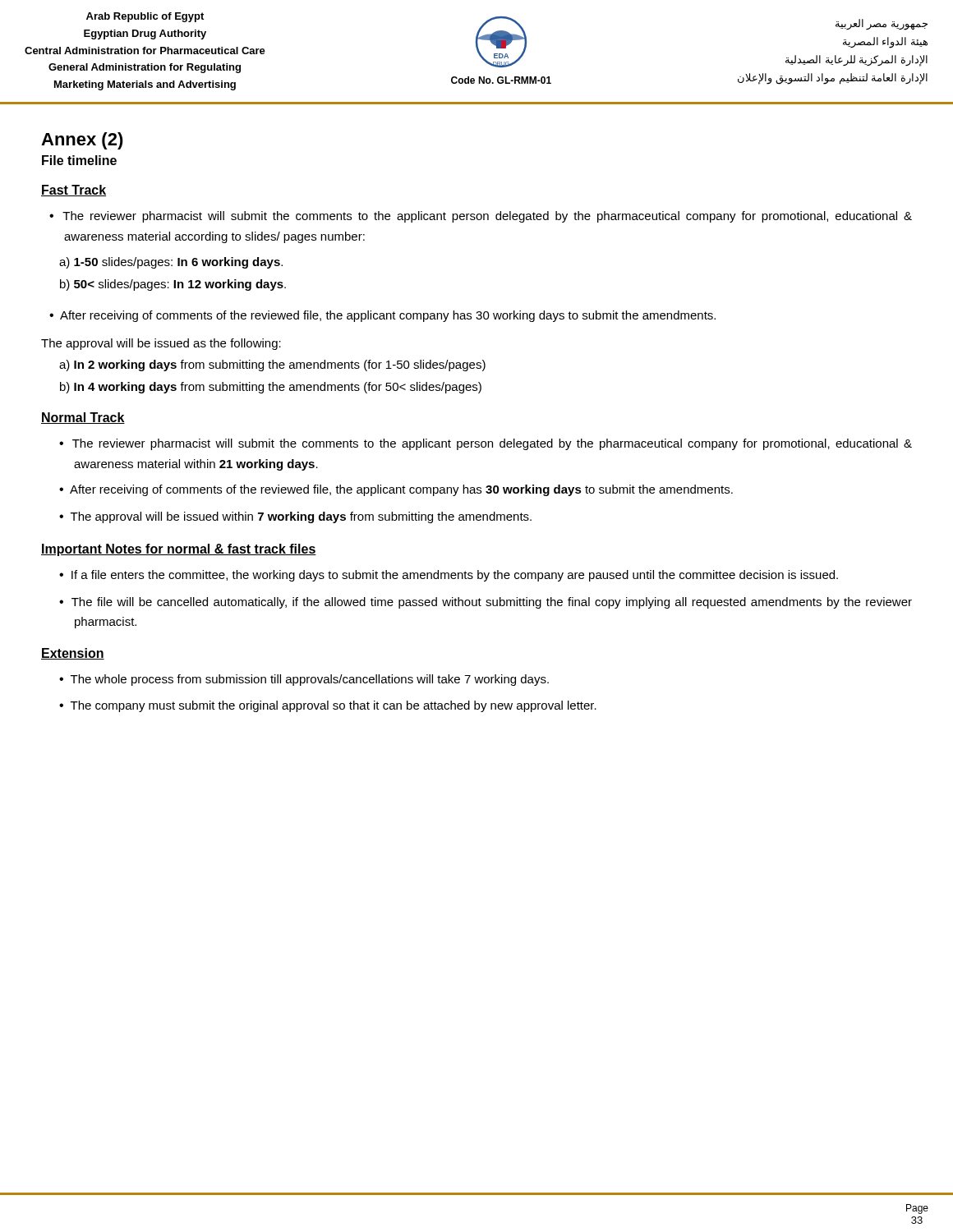Screen dimensions: 1232x953
Task: Point to the block beginning "• The file will be cancelled"
Action: (x=486, y=611)
